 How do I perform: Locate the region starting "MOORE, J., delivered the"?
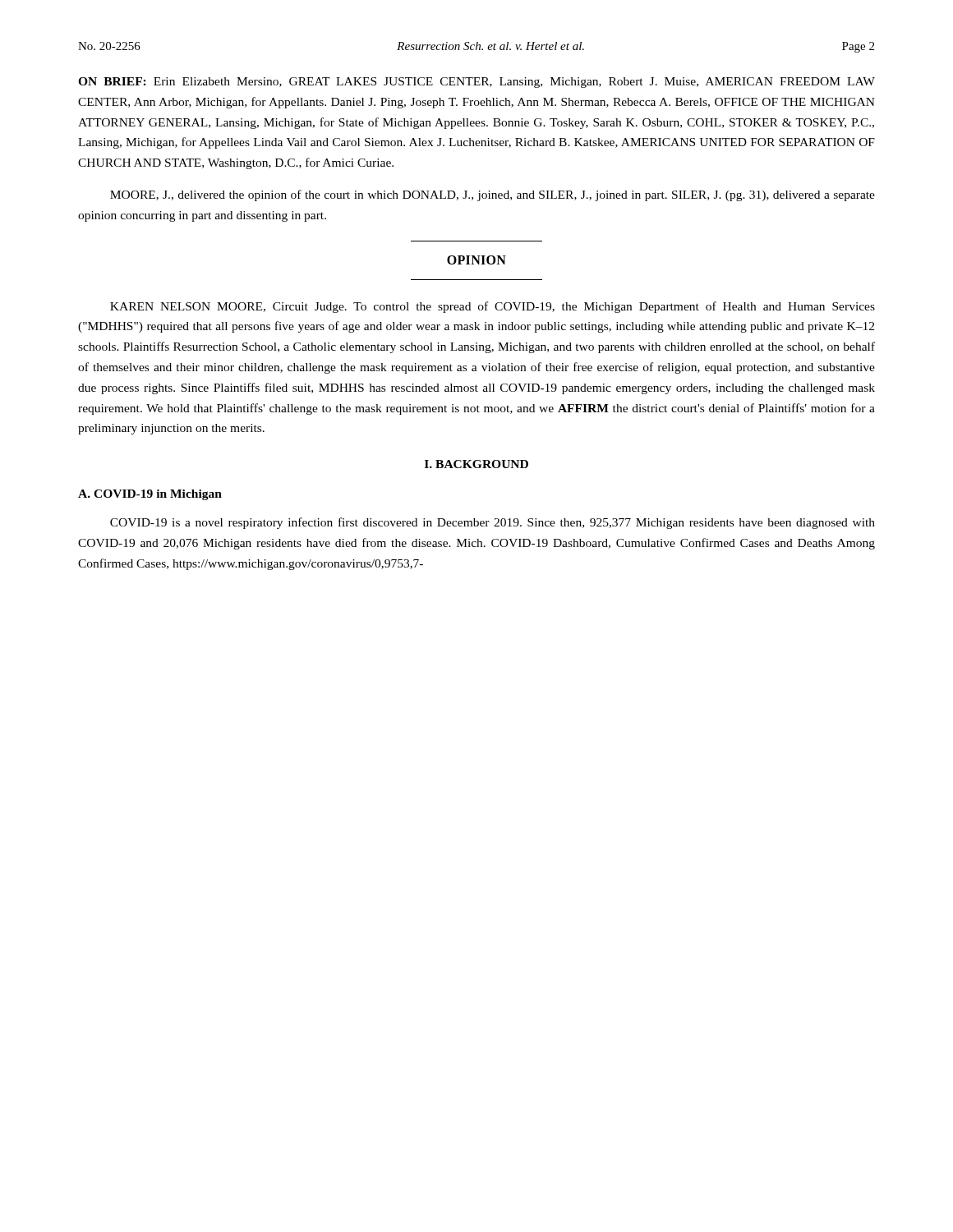[476, 204]
